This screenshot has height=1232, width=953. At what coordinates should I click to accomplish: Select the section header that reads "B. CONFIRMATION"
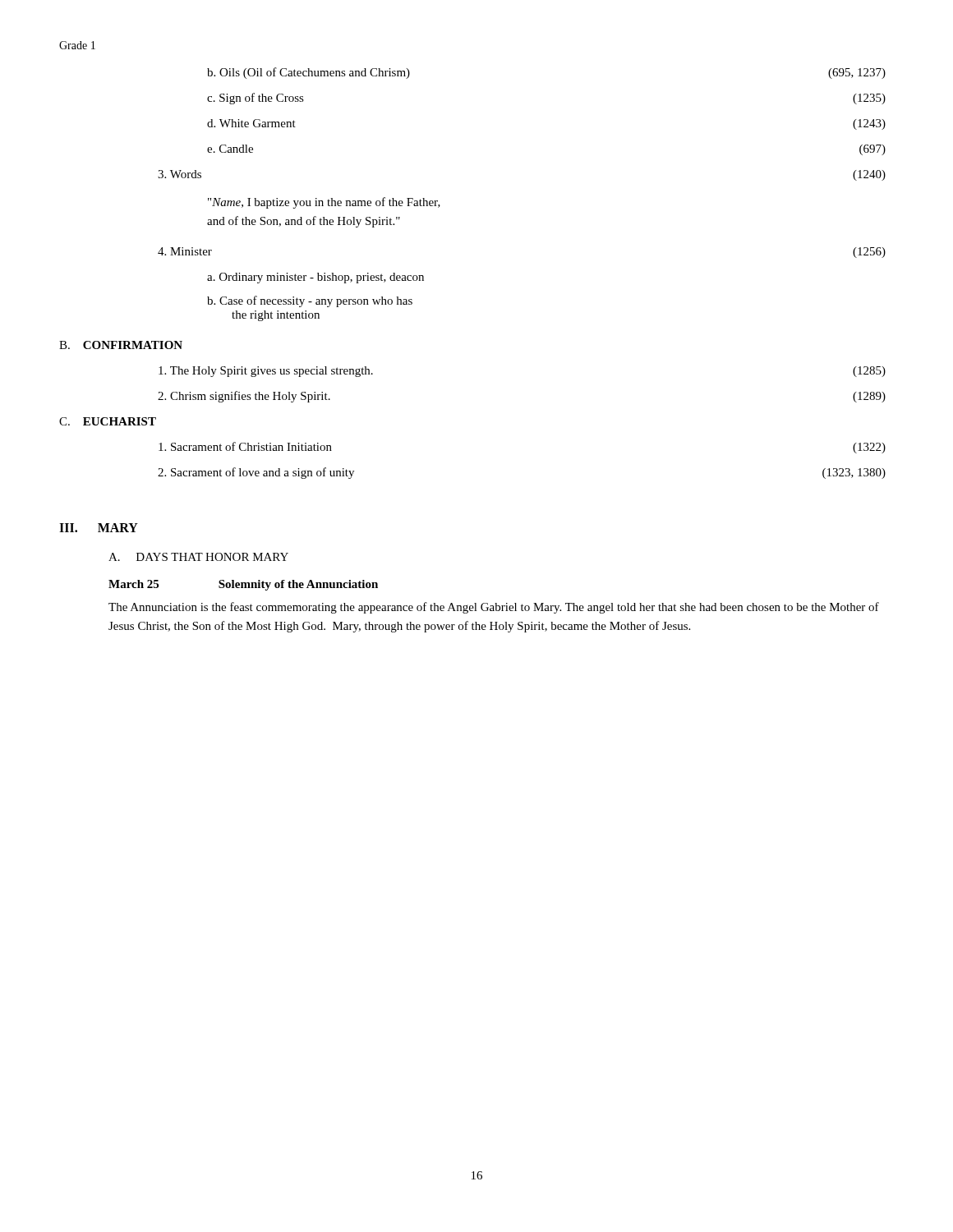point(121,345)
